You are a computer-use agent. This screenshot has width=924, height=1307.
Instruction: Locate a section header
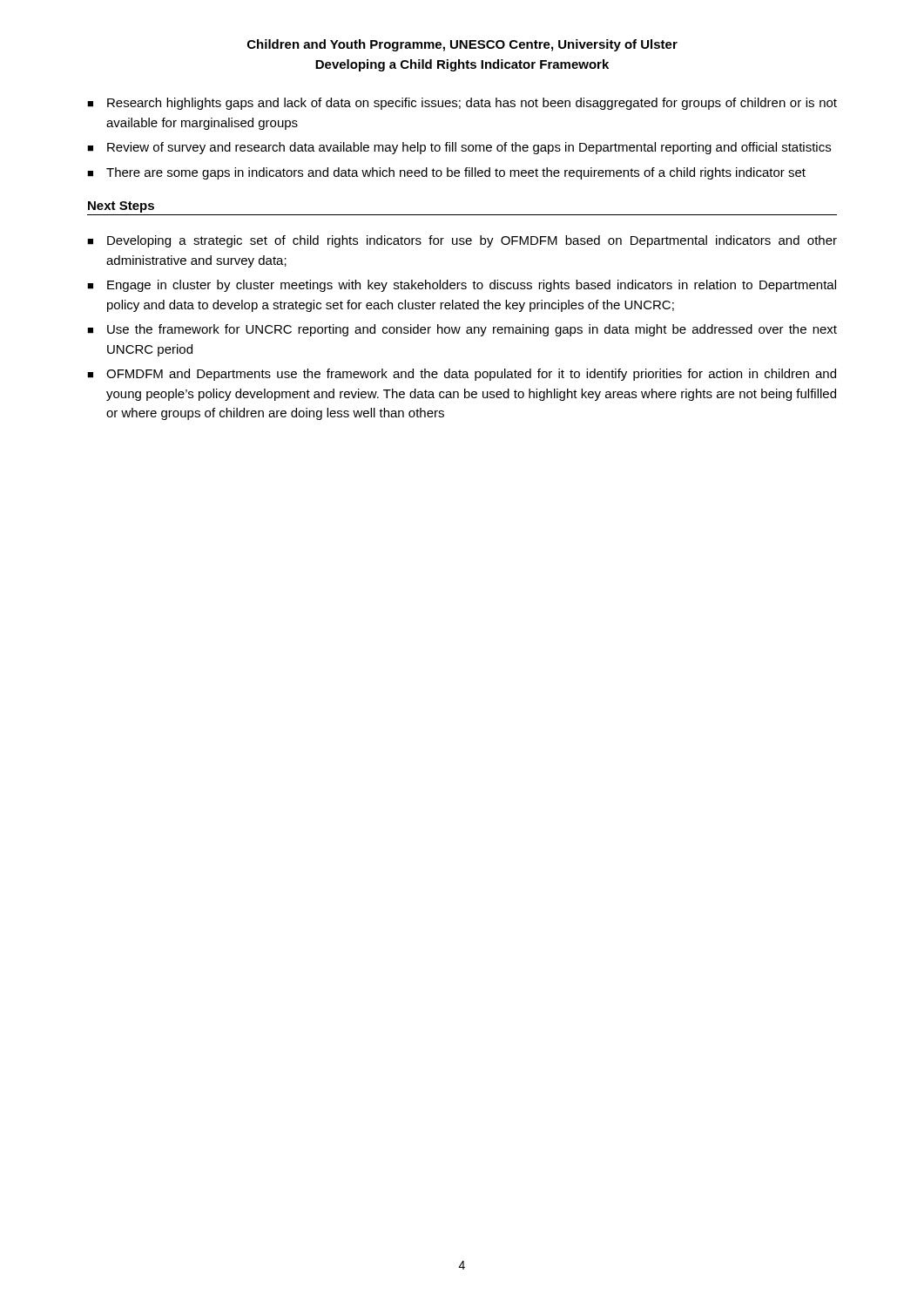121,205
